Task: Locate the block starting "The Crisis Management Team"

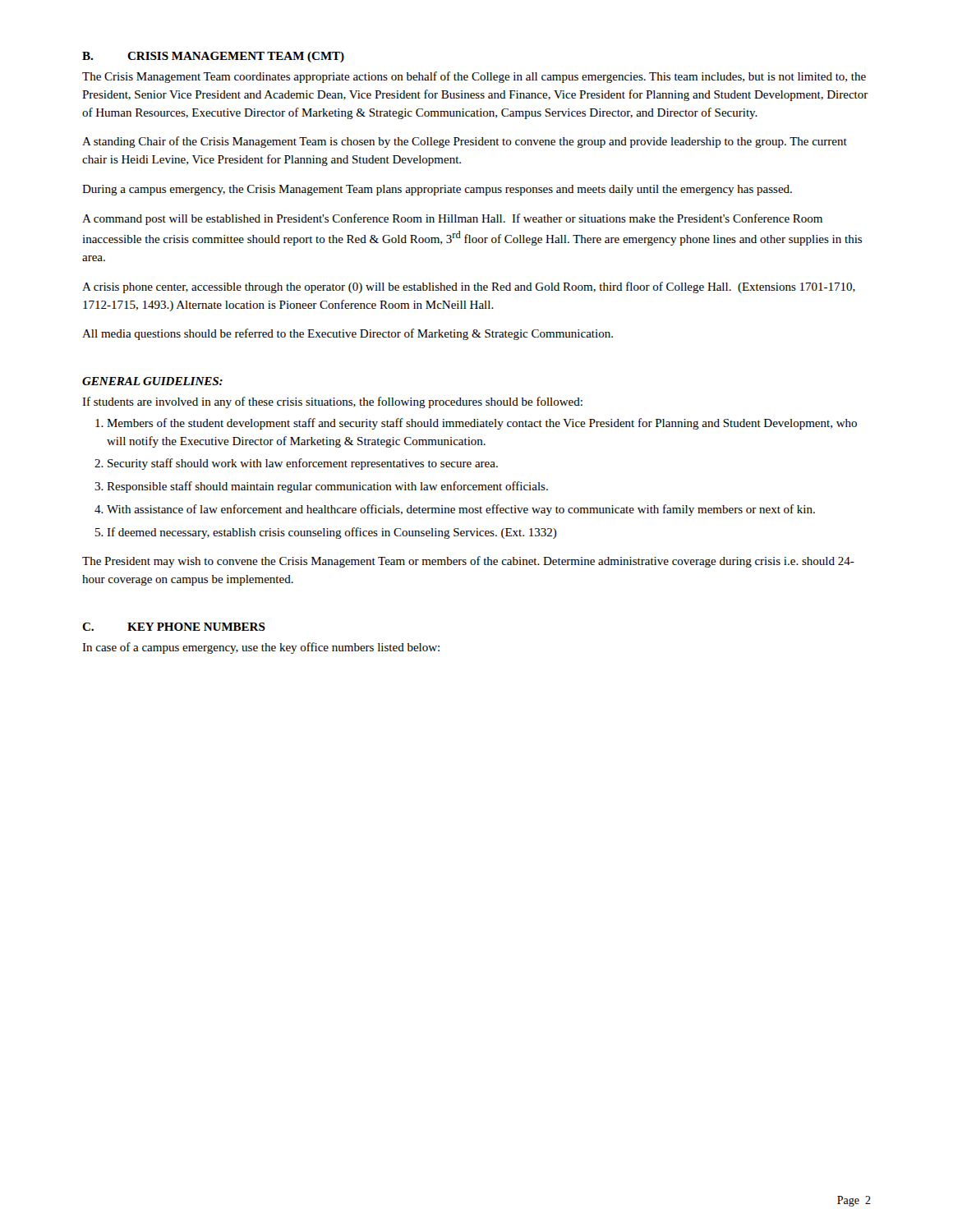Action: (x=476, y=95)
